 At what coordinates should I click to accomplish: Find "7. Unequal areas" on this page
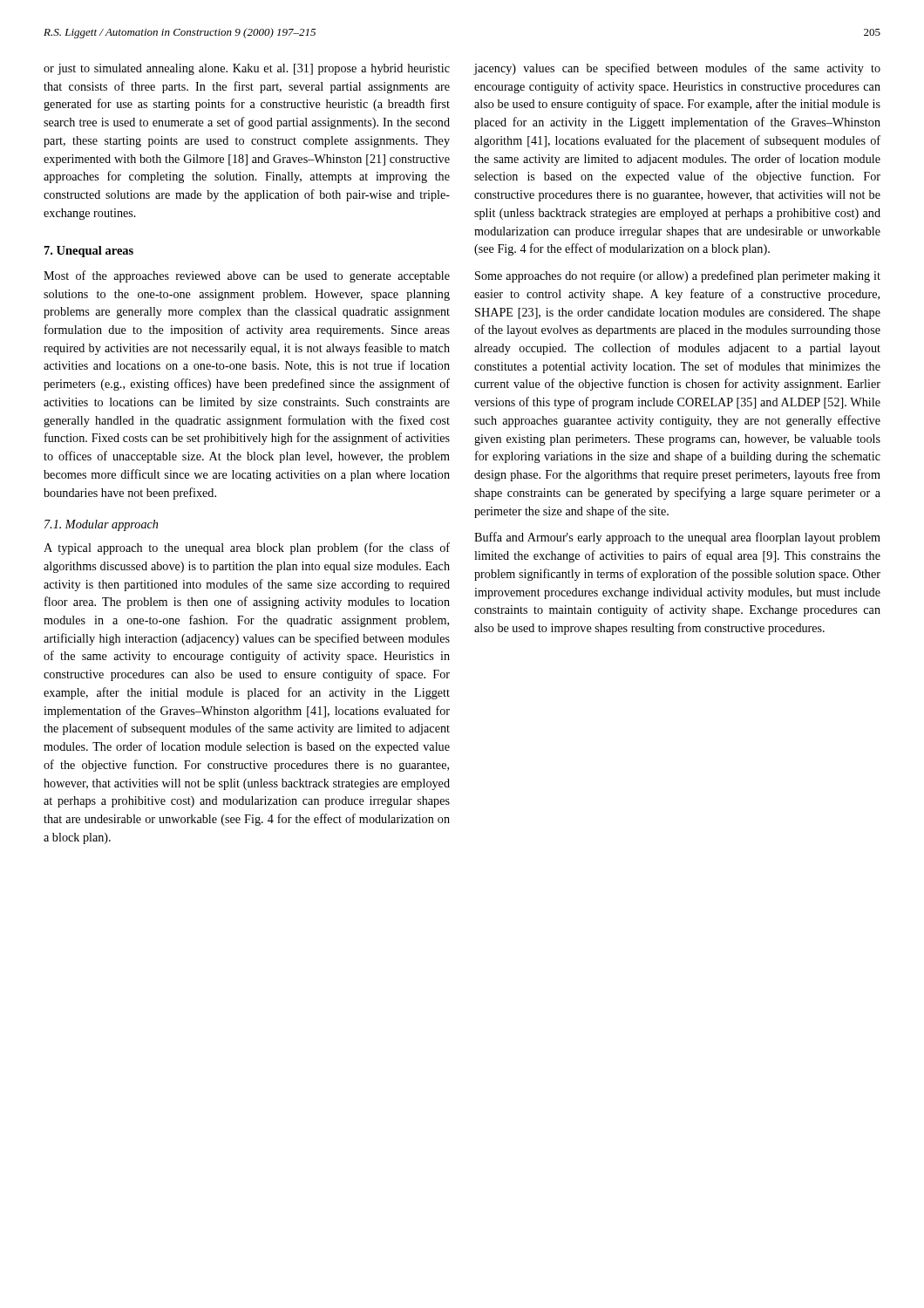point(89,250)
